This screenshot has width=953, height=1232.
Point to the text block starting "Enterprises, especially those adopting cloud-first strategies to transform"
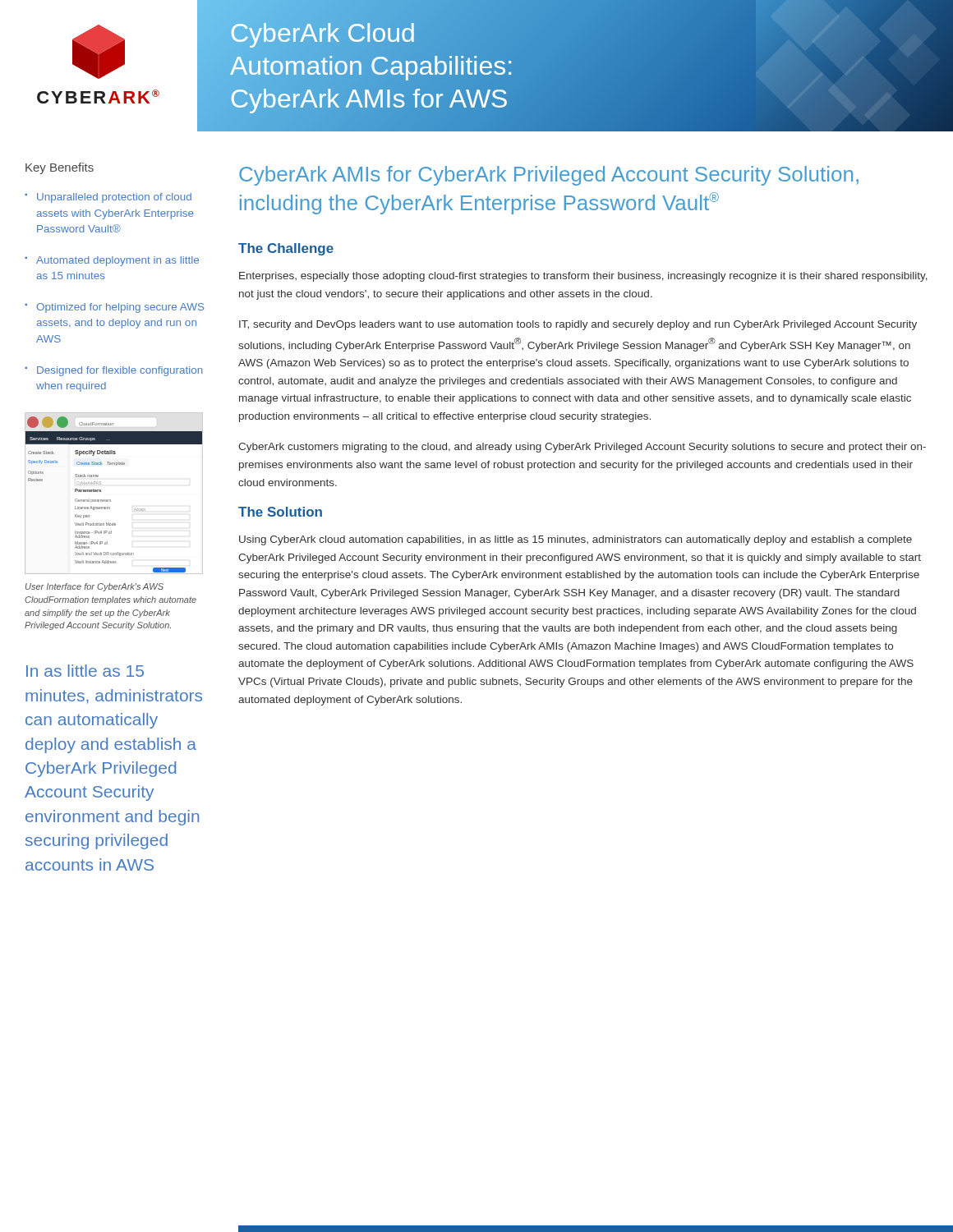pyautogui.click(x=583, y=285)
